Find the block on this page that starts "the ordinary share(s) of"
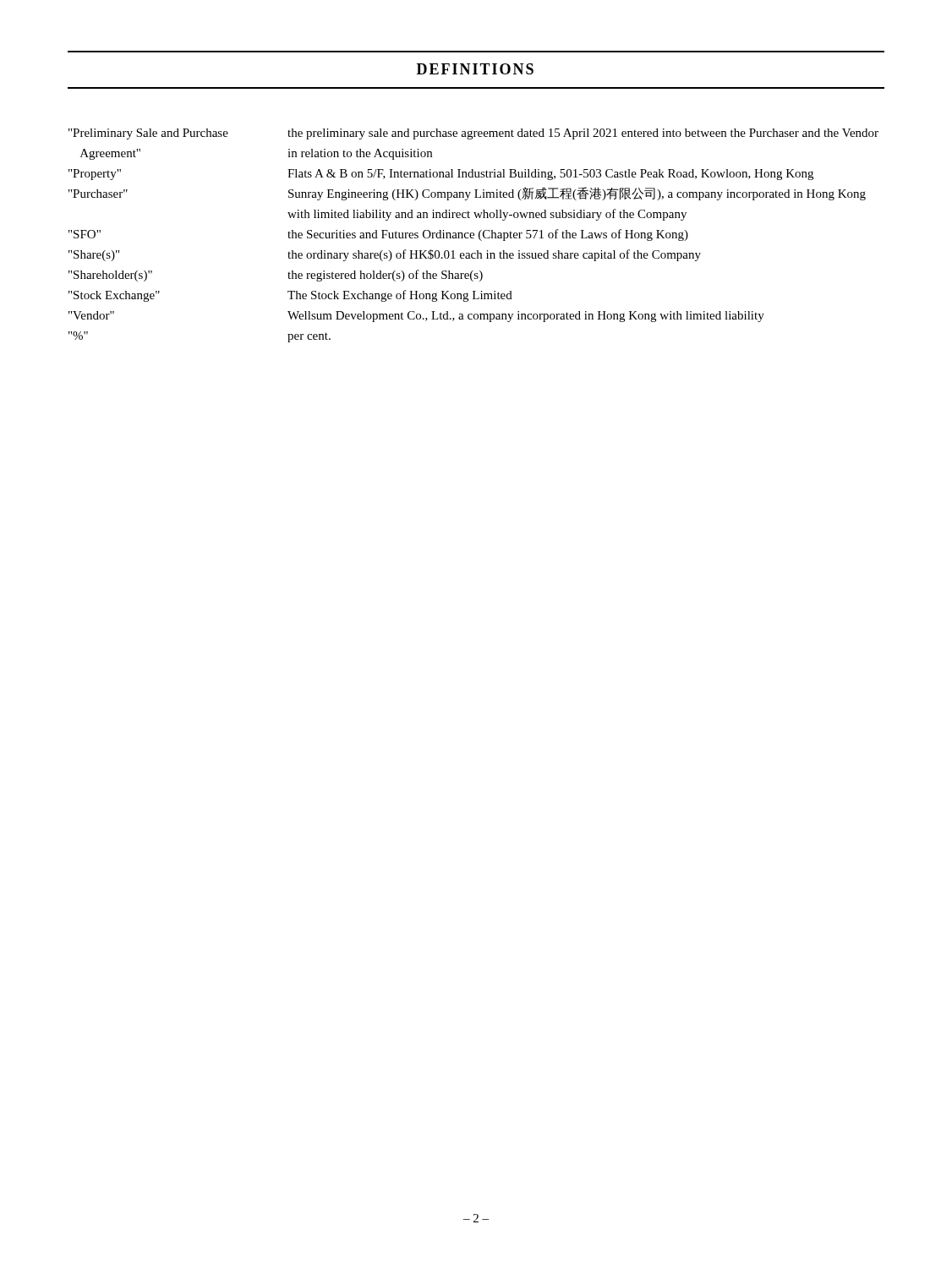 (x=494, y=254)
